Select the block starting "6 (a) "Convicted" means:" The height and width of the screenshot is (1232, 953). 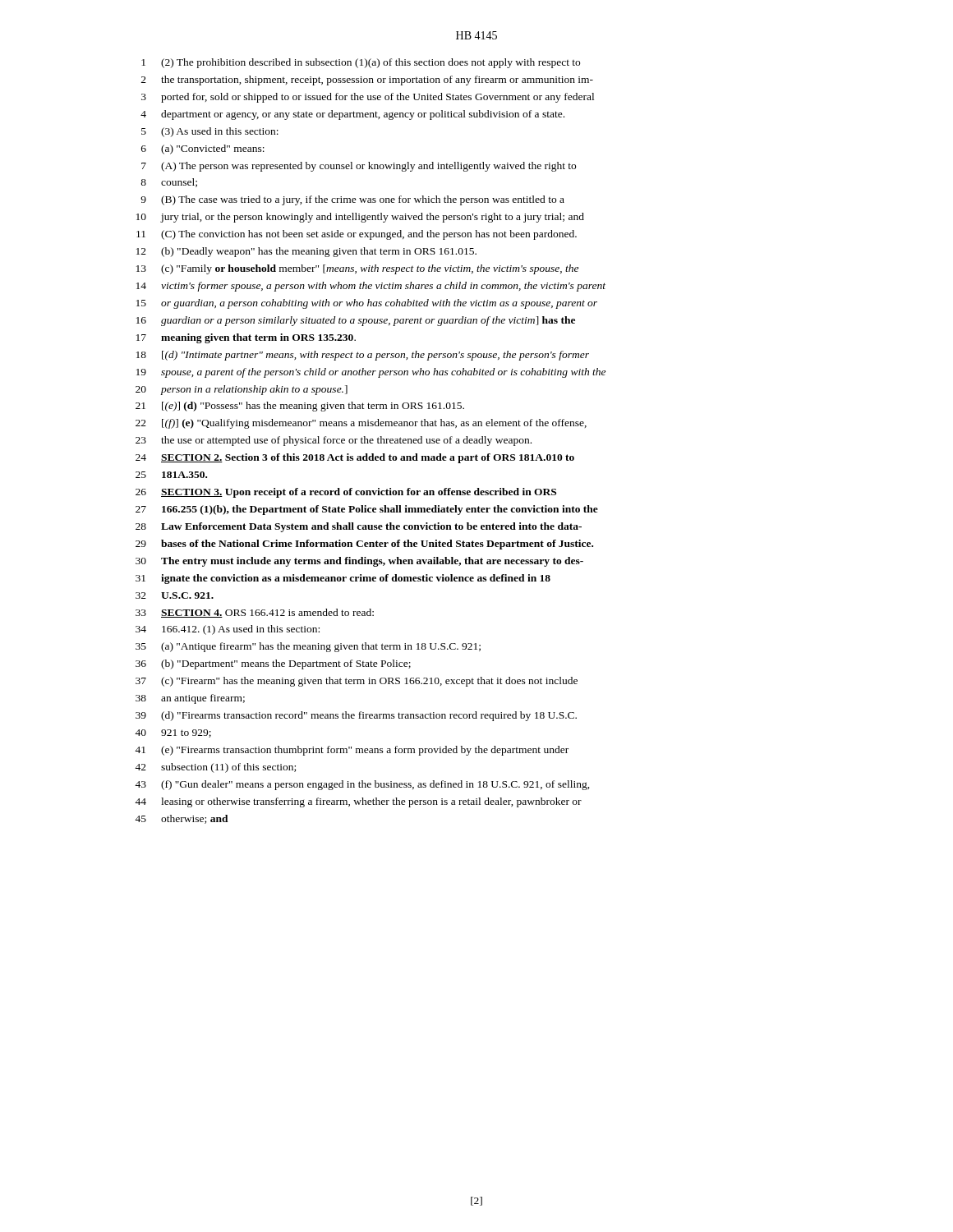pos(203,149)
